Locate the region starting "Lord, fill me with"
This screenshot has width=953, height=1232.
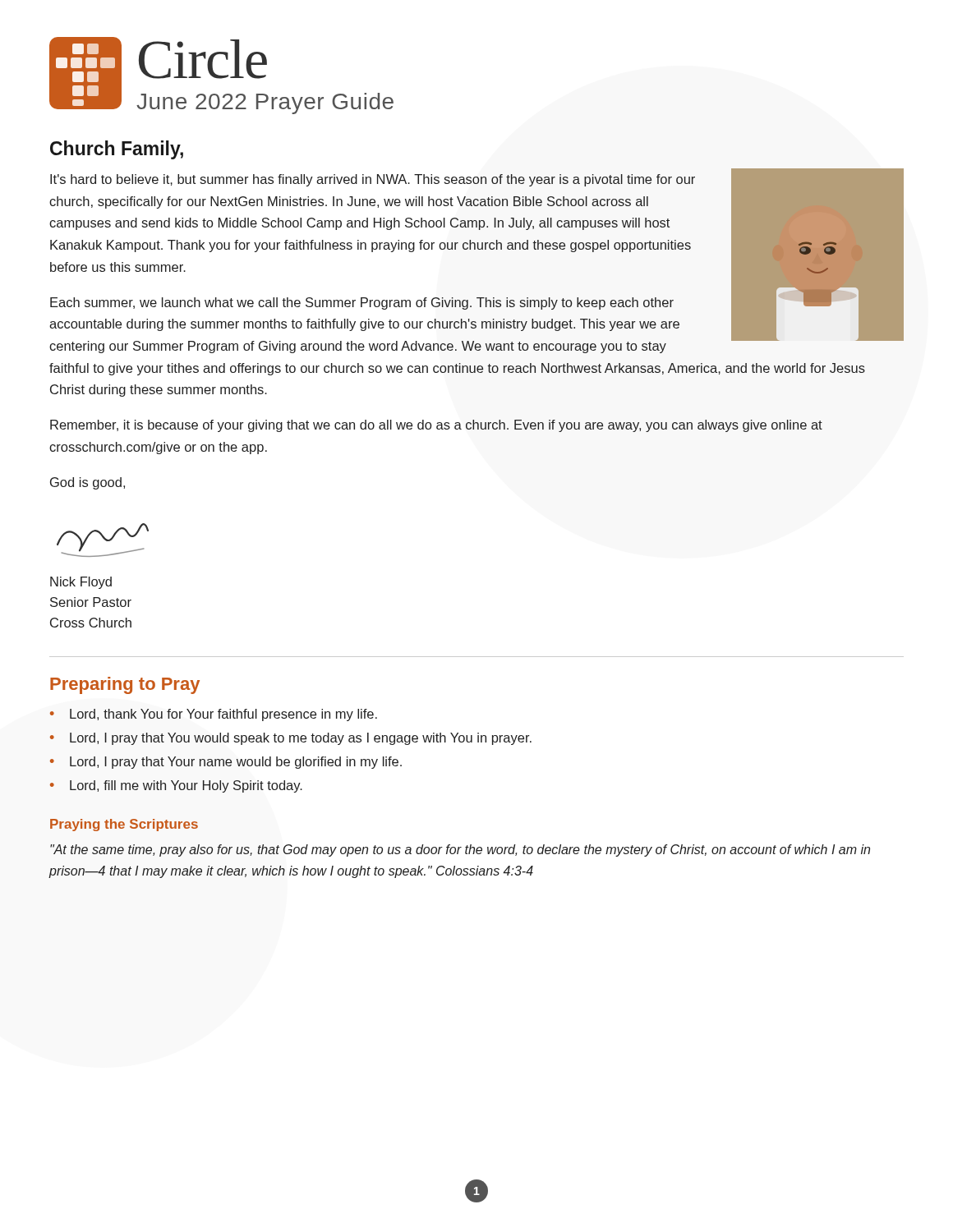pyautogui.click(x=186, y=785)
